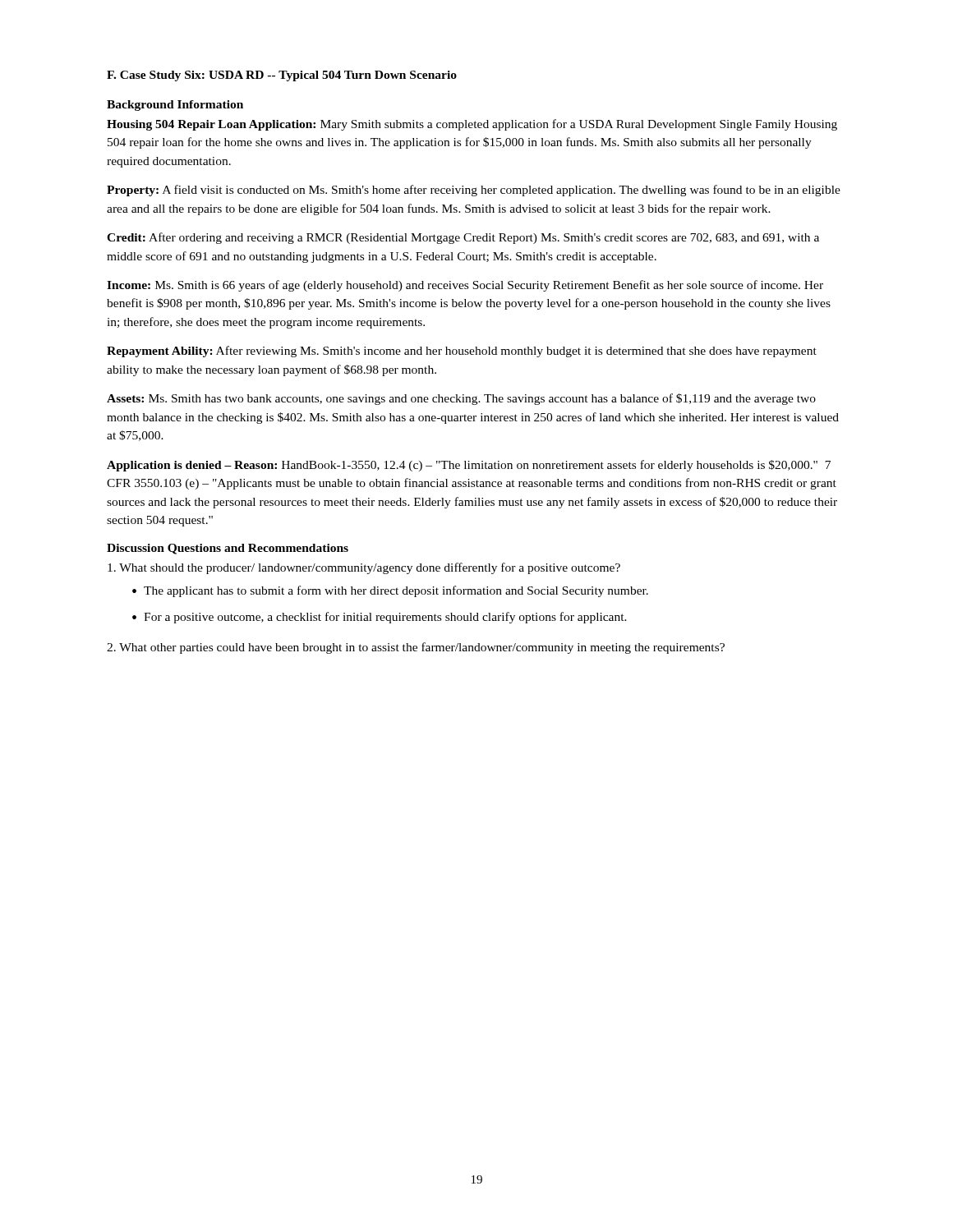Find the region starting "Income: Ms. Smith is 66 years of"

[x=469, y=303]
